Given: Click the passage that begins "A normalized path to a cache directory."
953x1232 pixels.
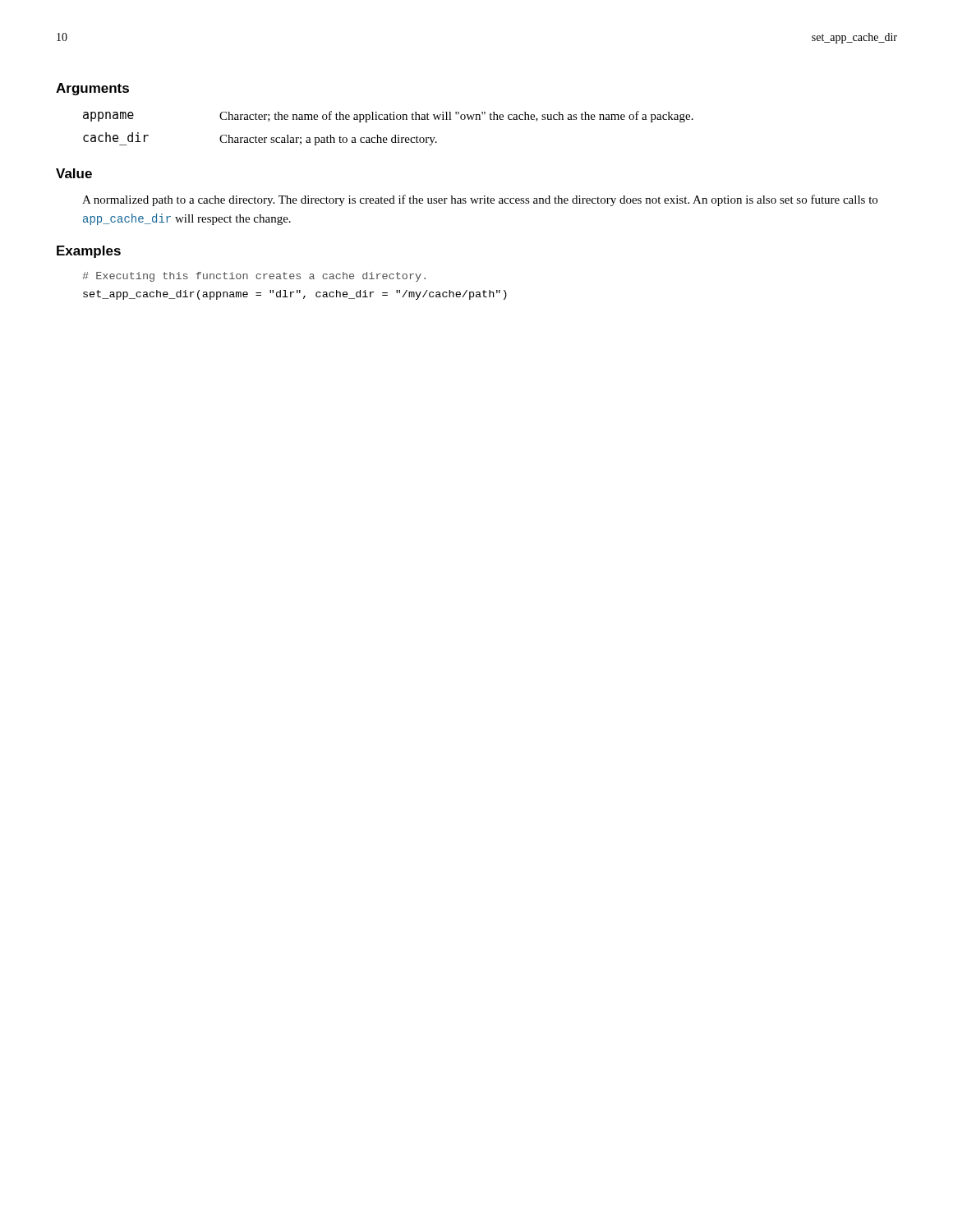Looking at the screenshot, I should coord(480,209).
